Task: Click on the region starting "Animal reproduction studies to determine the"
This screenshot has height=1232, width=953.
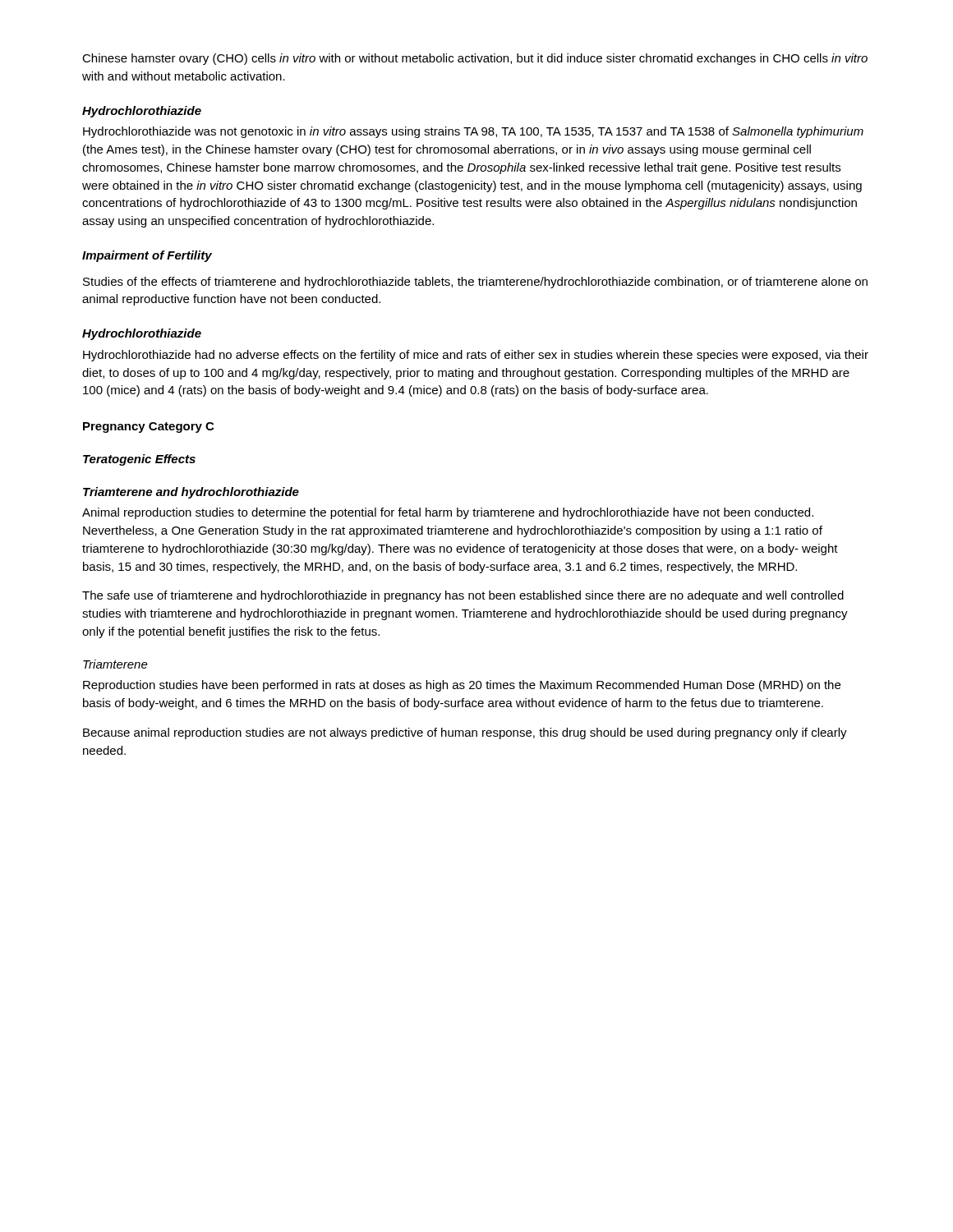Action: (x=476, y=539)
